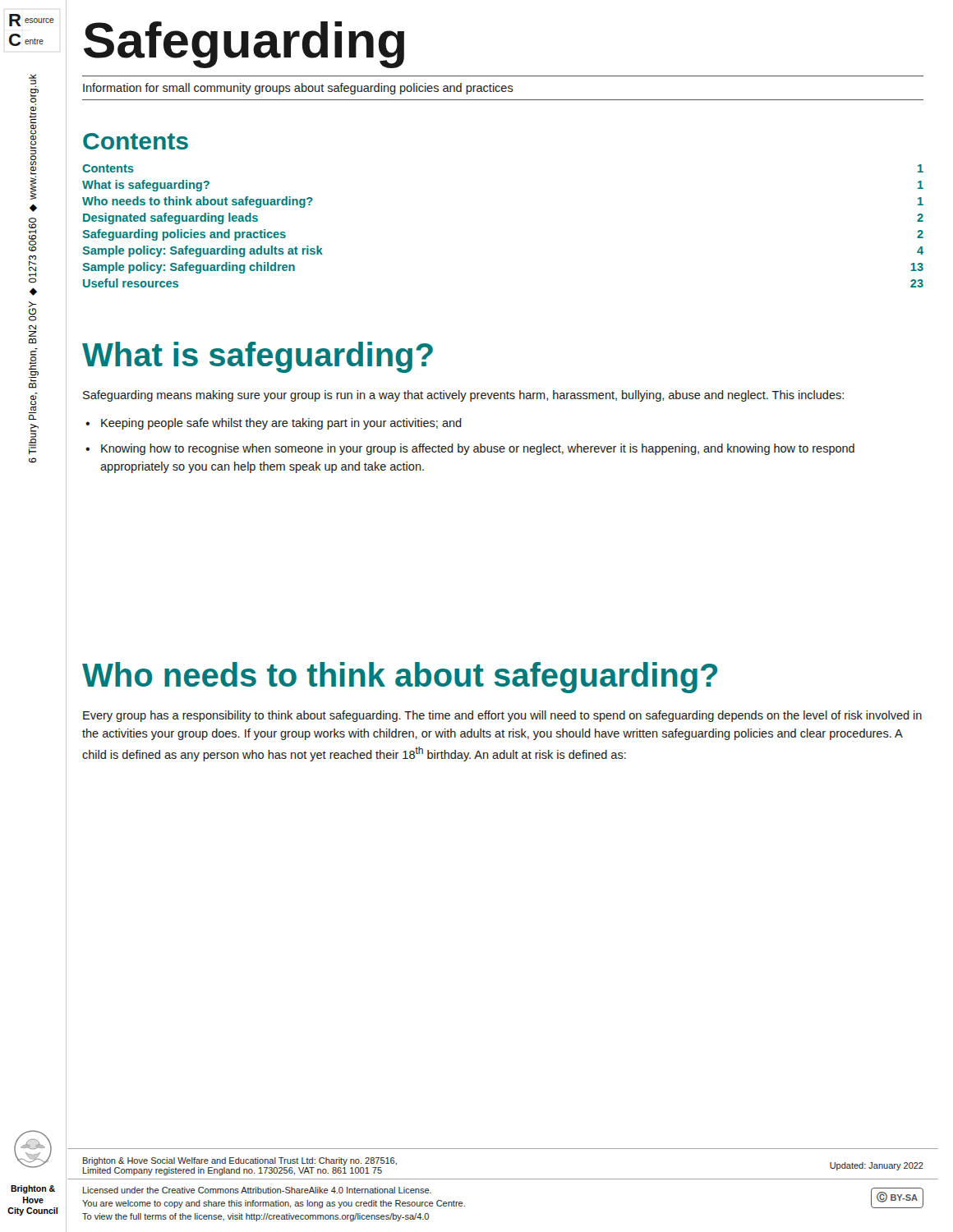Navigate to the block starting "Knowing how to recognise when someone in your"
Viewport: 953px width, 1232px height.
point(478,458)
